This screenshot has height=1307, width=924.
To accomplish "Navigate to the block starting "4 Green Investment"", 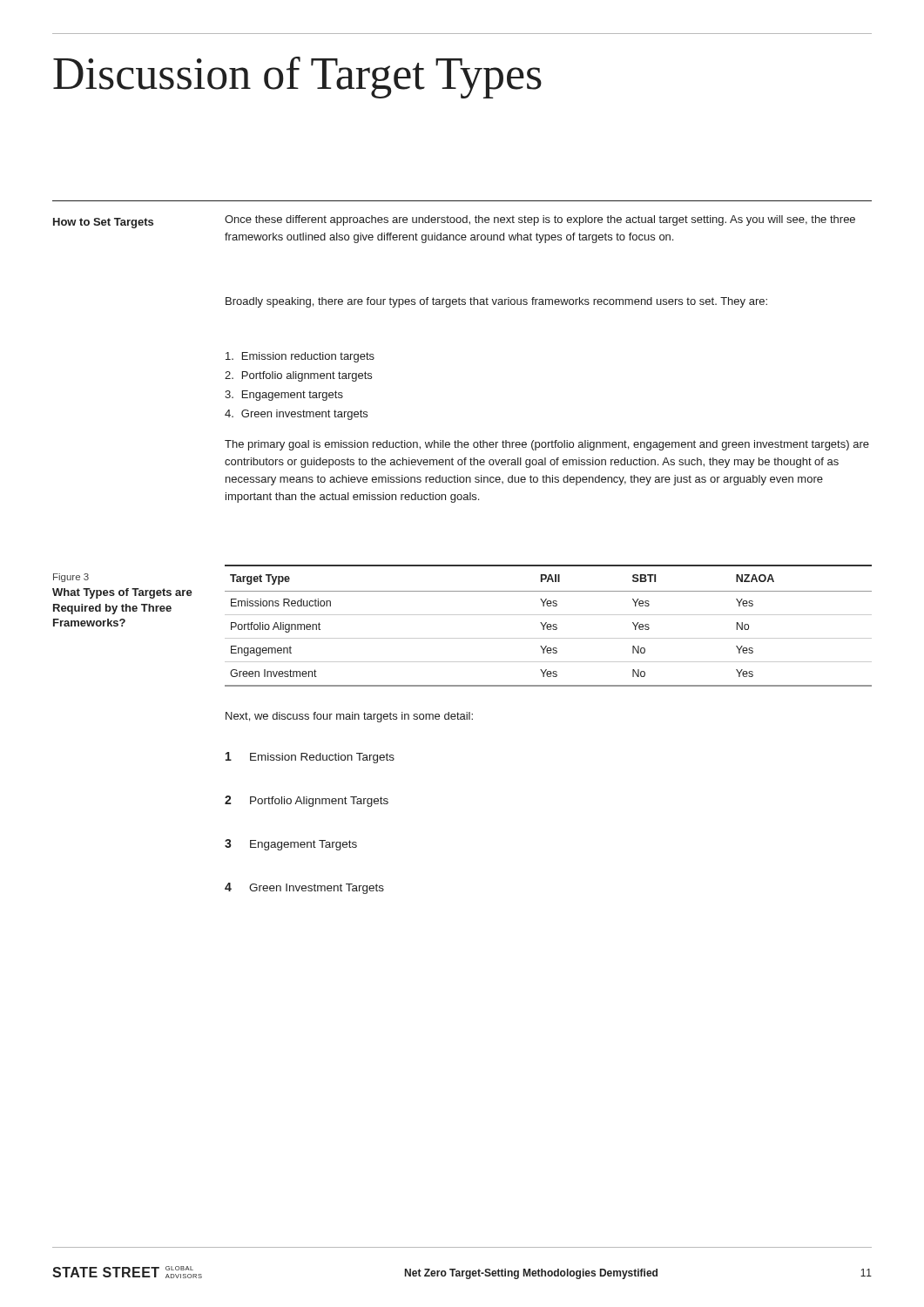I will pyautogui.click(x=304, y=888).
